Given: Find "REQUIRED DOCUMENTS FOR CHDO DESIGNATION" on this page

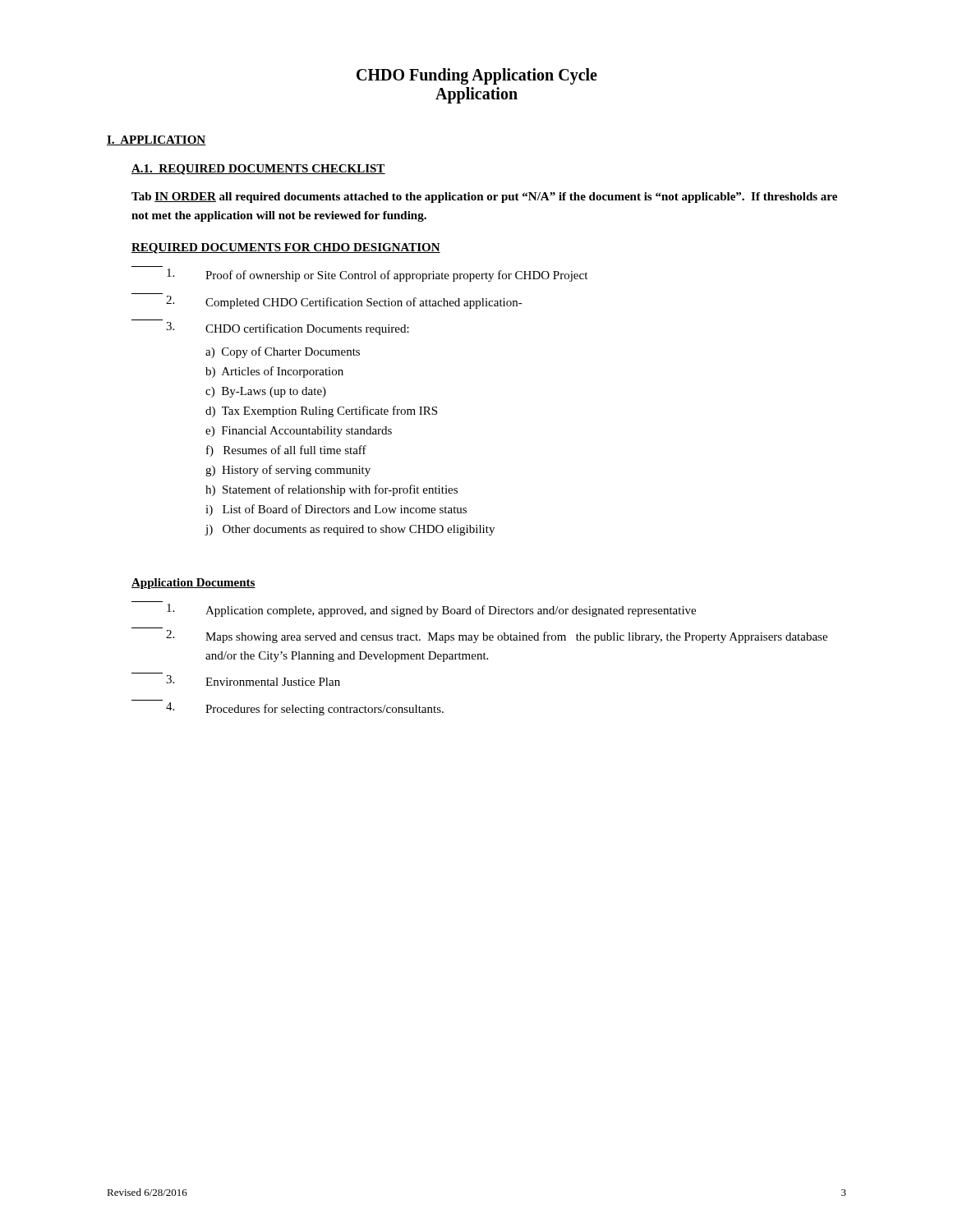Looking at the screenshot, I should point(286,247).
